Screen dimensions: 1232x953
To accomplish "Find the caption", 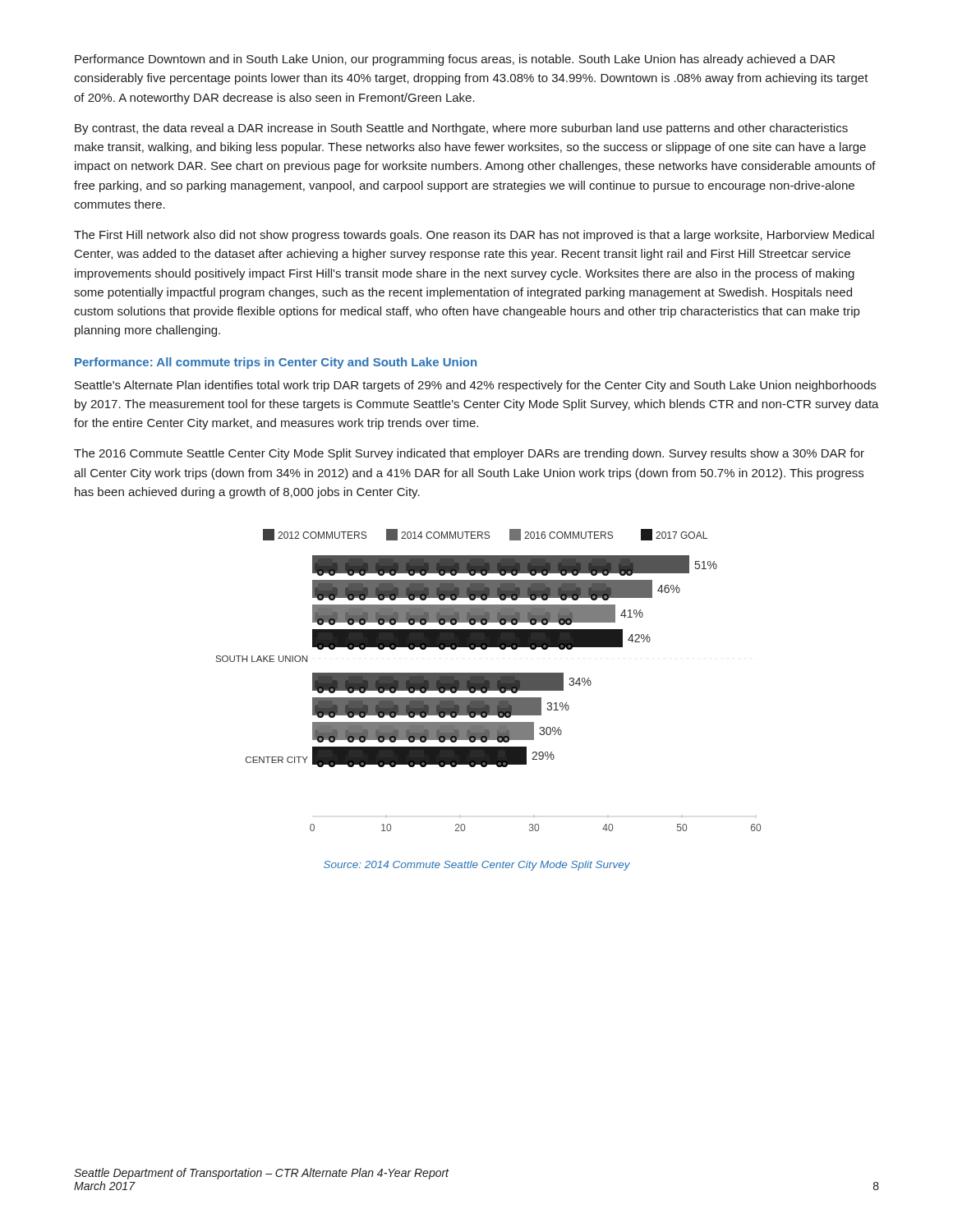I will tap(476, 864).
